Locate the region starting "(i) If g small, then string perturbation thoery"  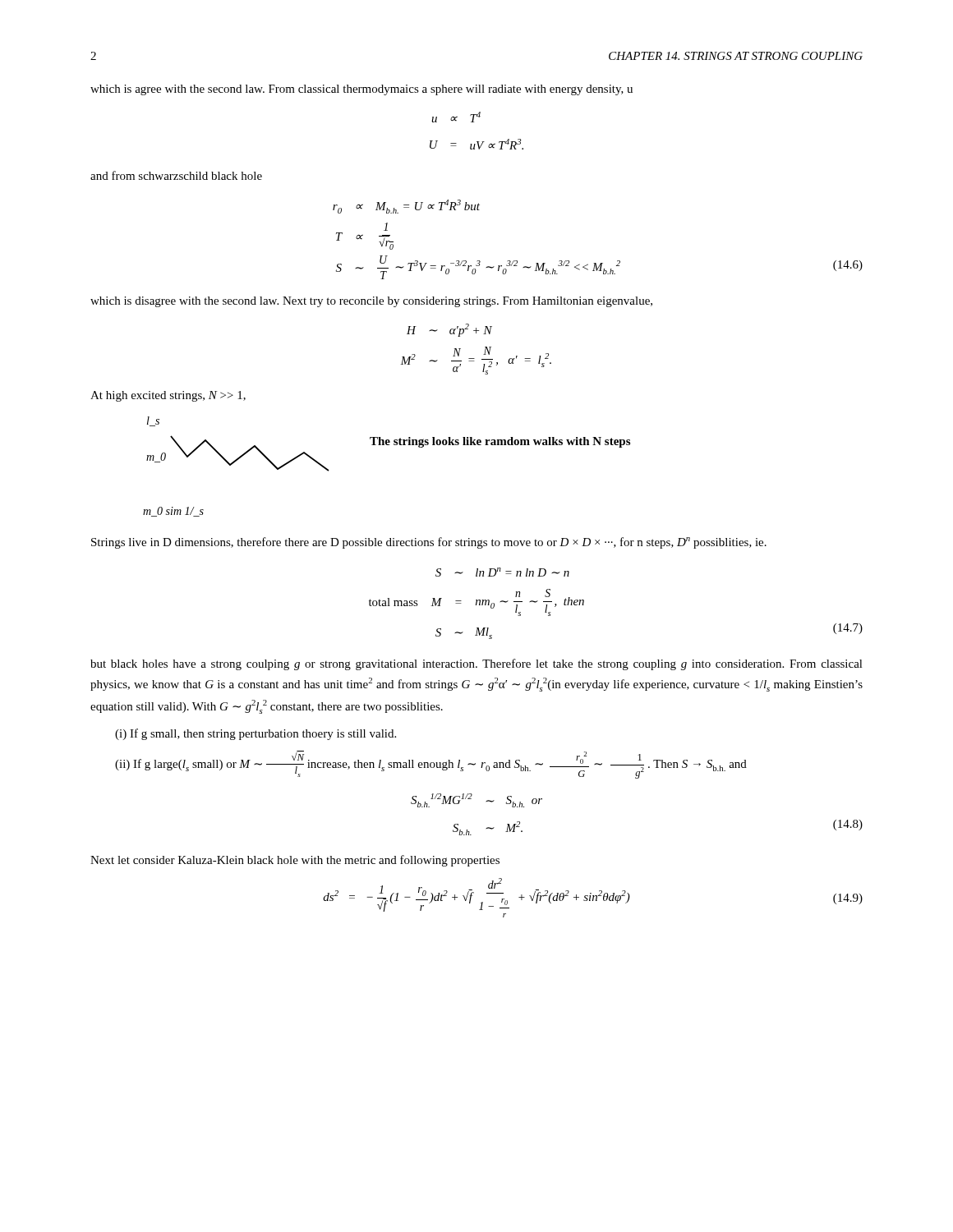tap(256, 734)
